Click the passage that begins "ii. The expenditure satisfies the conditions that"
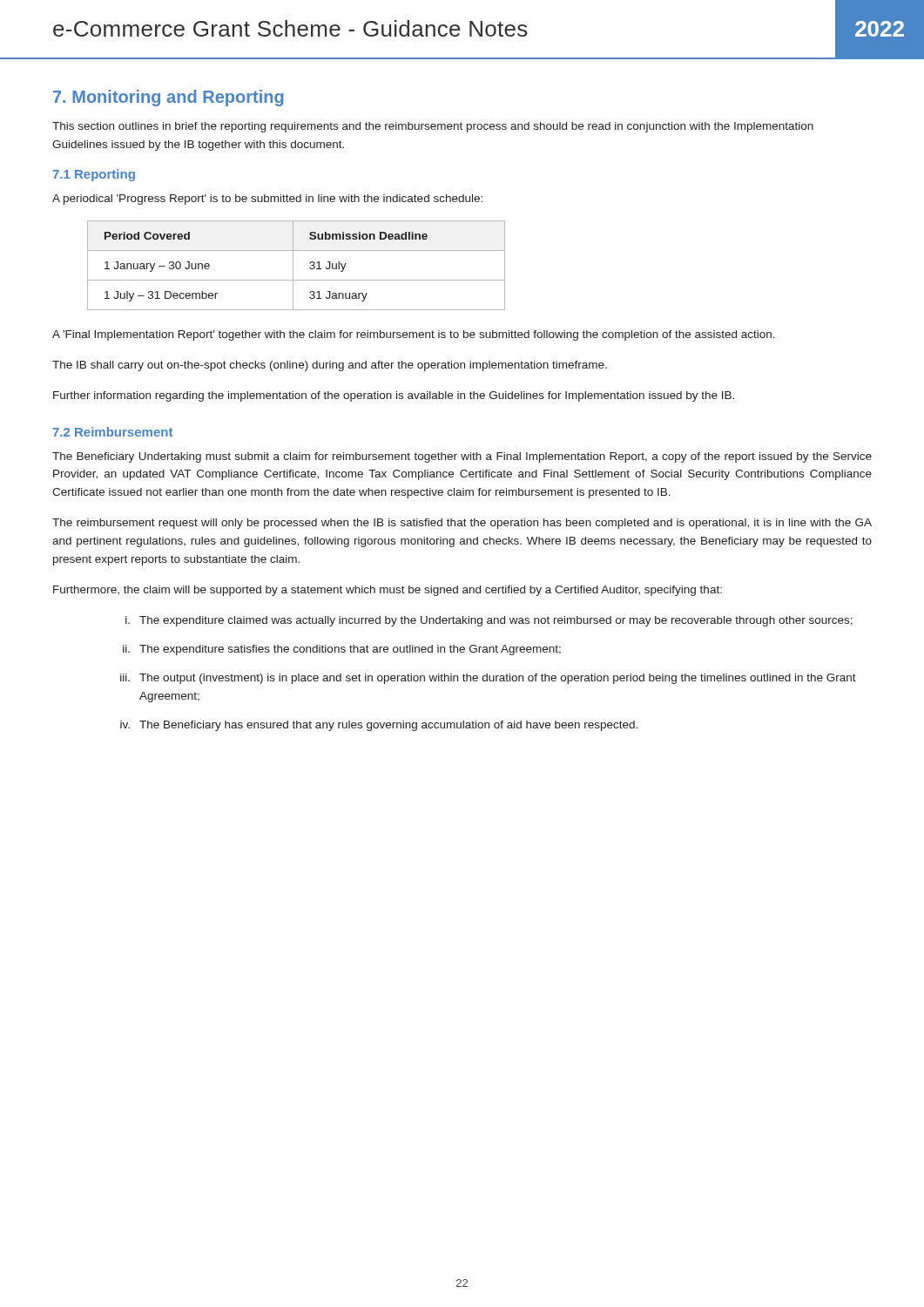Viewport: 924px width, 1307px height. (488, 649)
